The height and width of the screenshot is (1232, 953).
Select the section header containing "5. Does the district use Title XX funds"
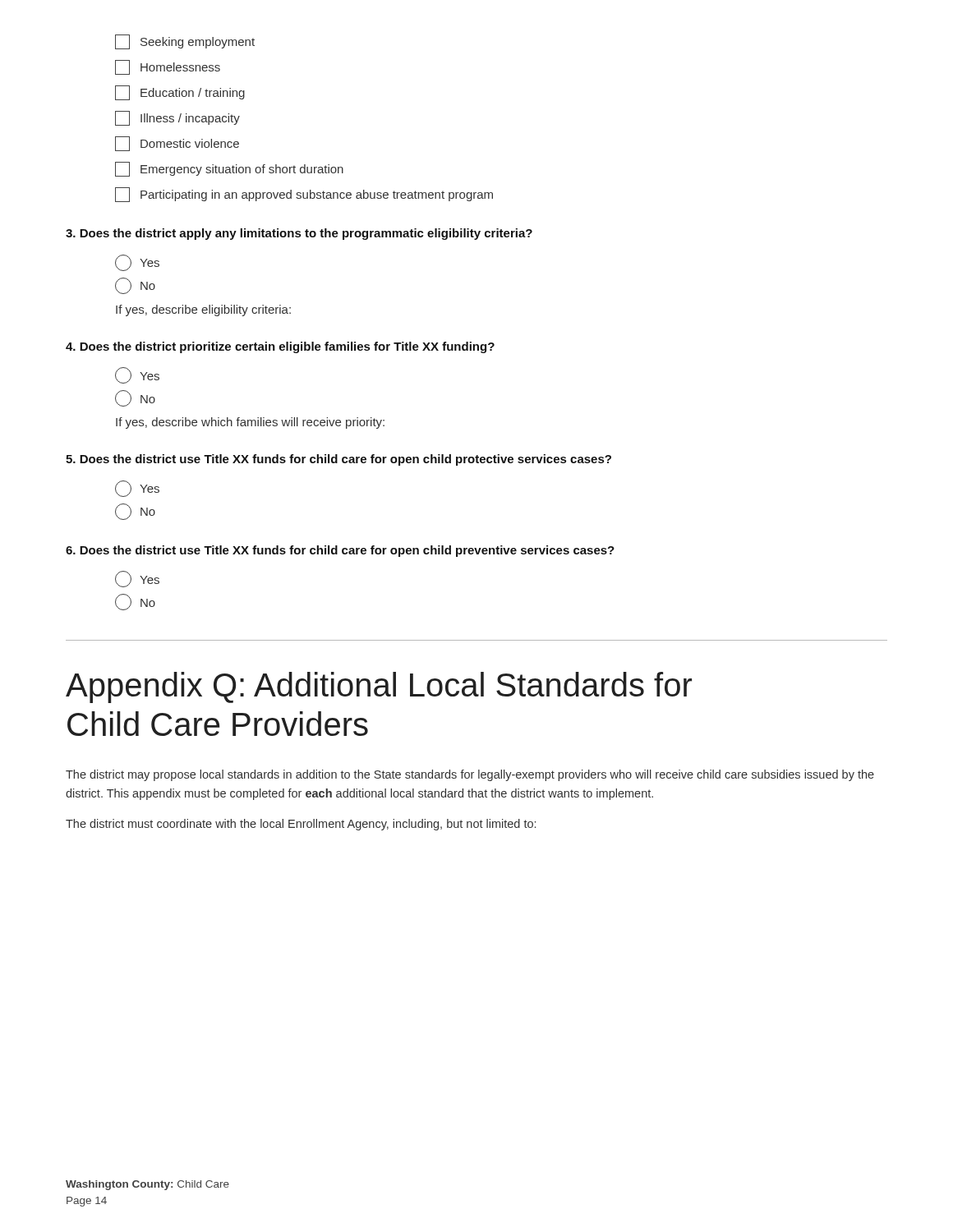point(339,459)
